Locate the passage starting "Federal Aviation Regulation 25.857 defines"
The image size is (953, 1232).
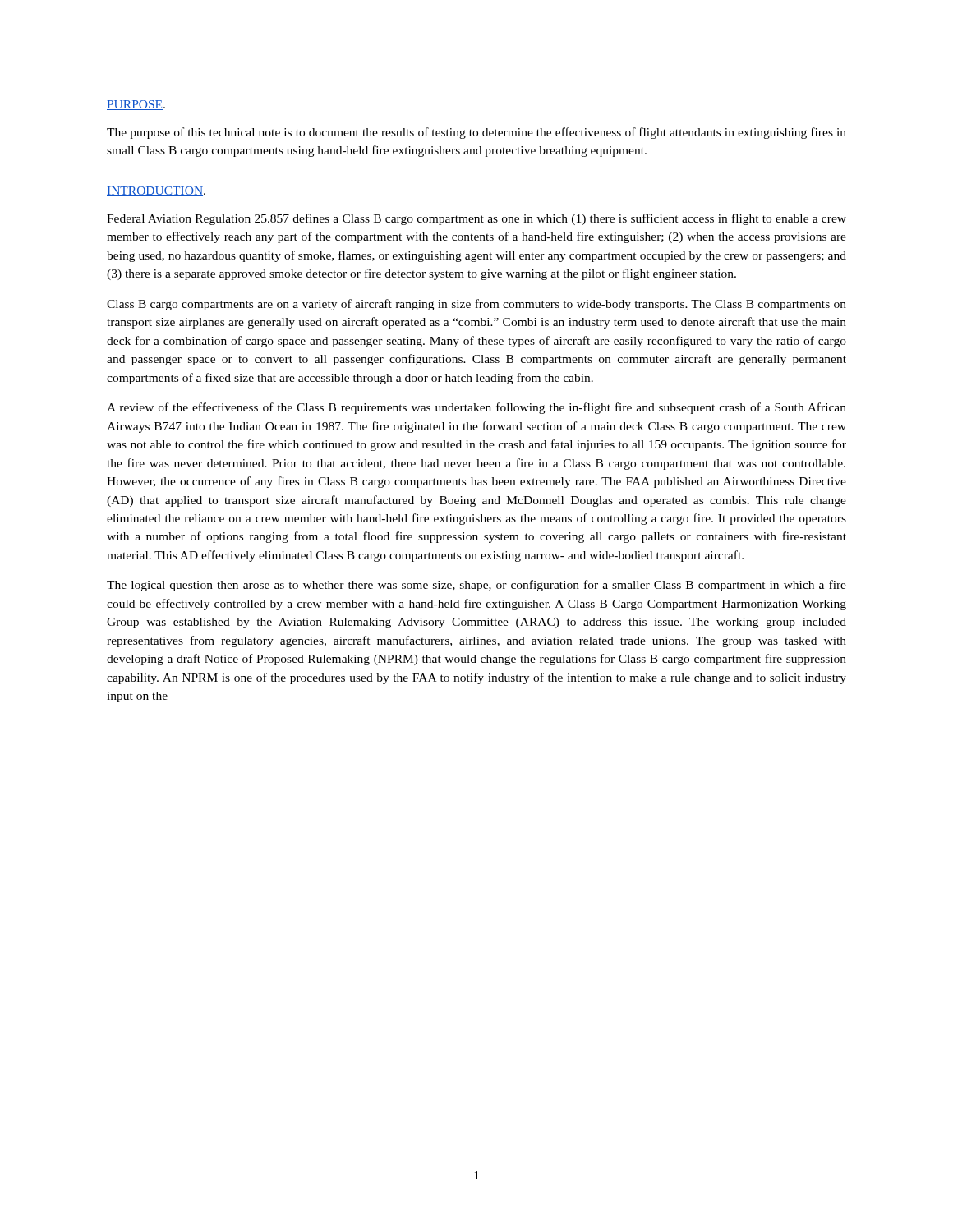click(476, 246)
